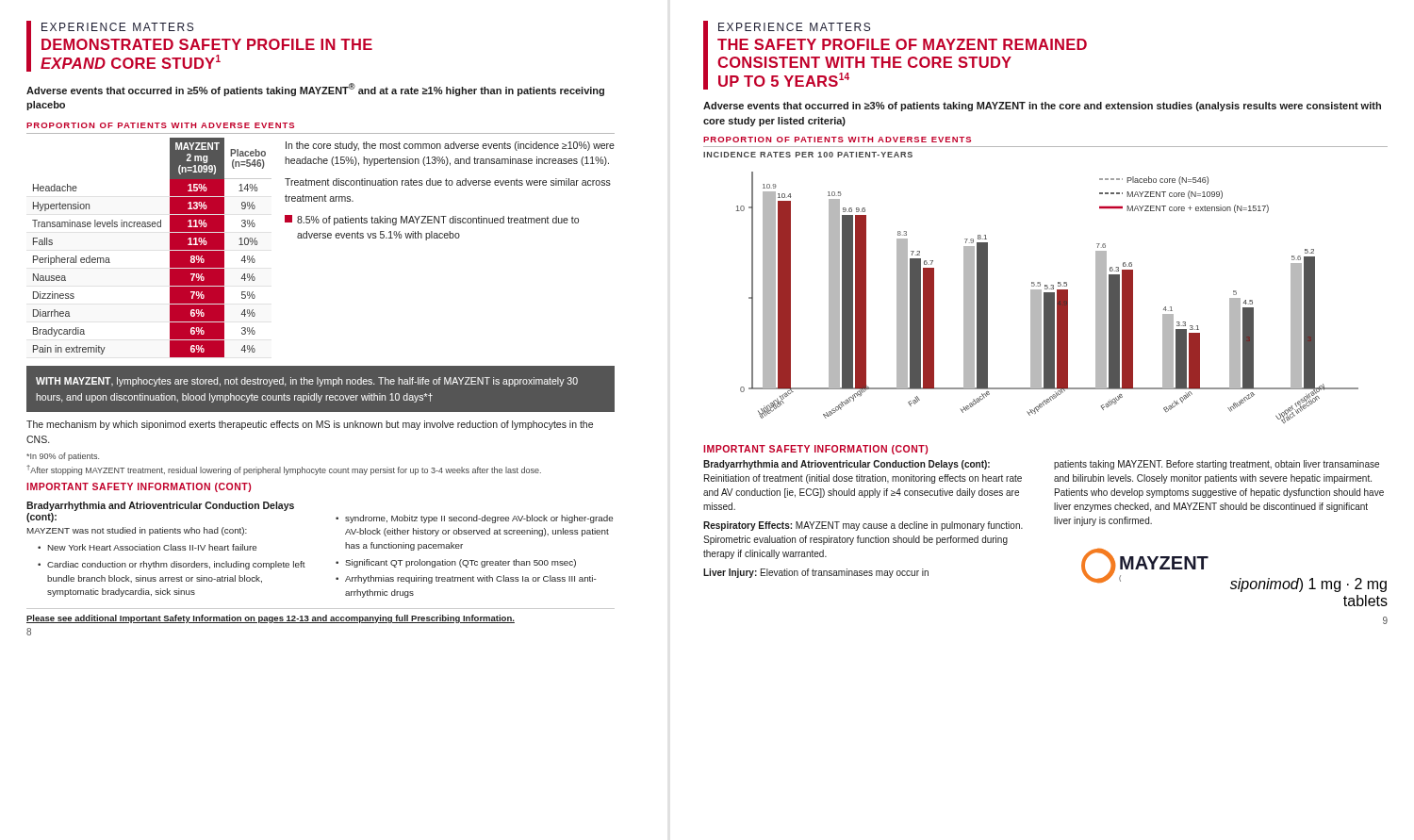Click on the text block containing "The mechanism by"
The height and width of the screenshot is (840, 1414).
pyautogui.click(x=310, y=432)
